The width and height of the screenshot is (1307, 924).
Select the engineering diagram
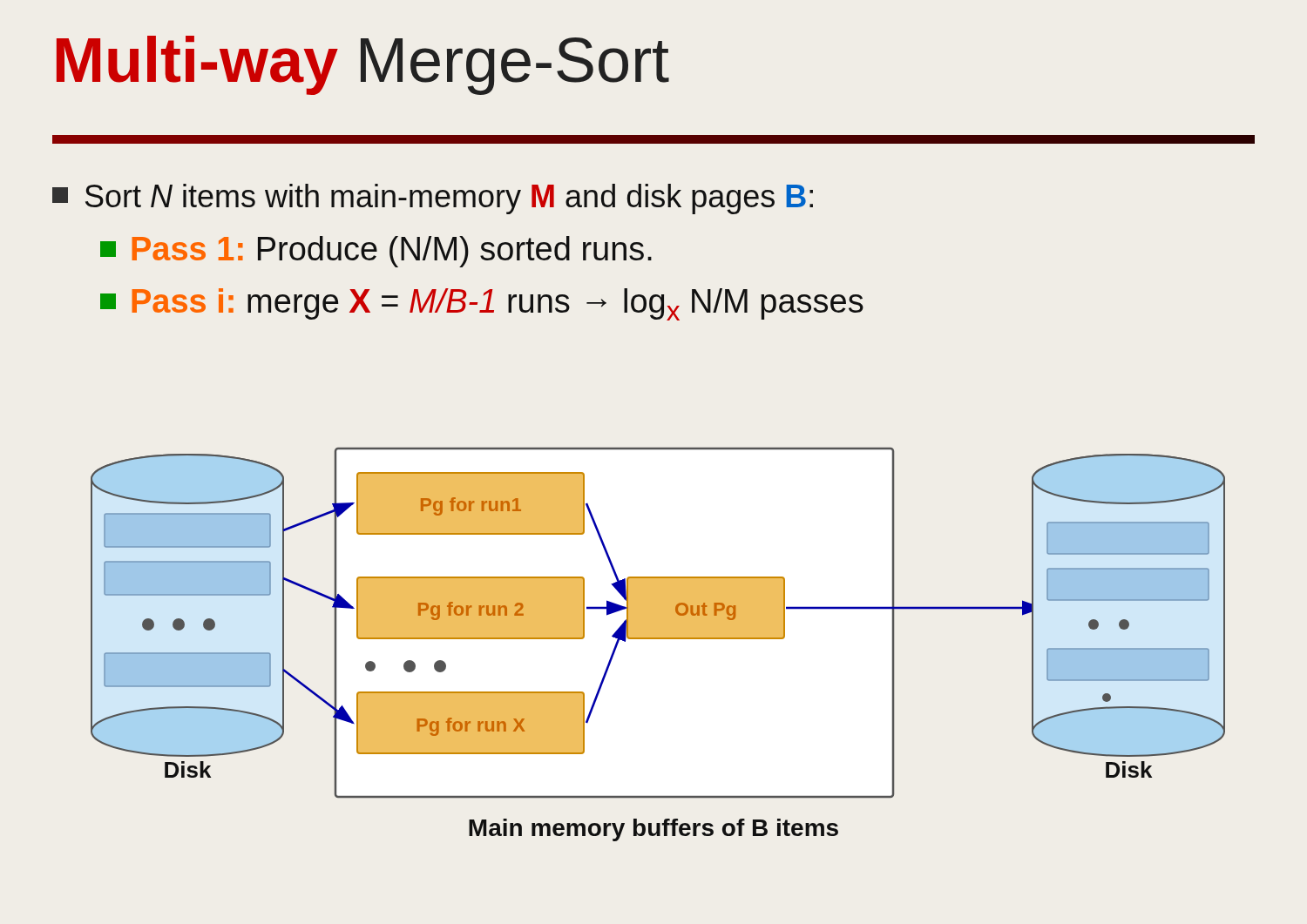654,642
